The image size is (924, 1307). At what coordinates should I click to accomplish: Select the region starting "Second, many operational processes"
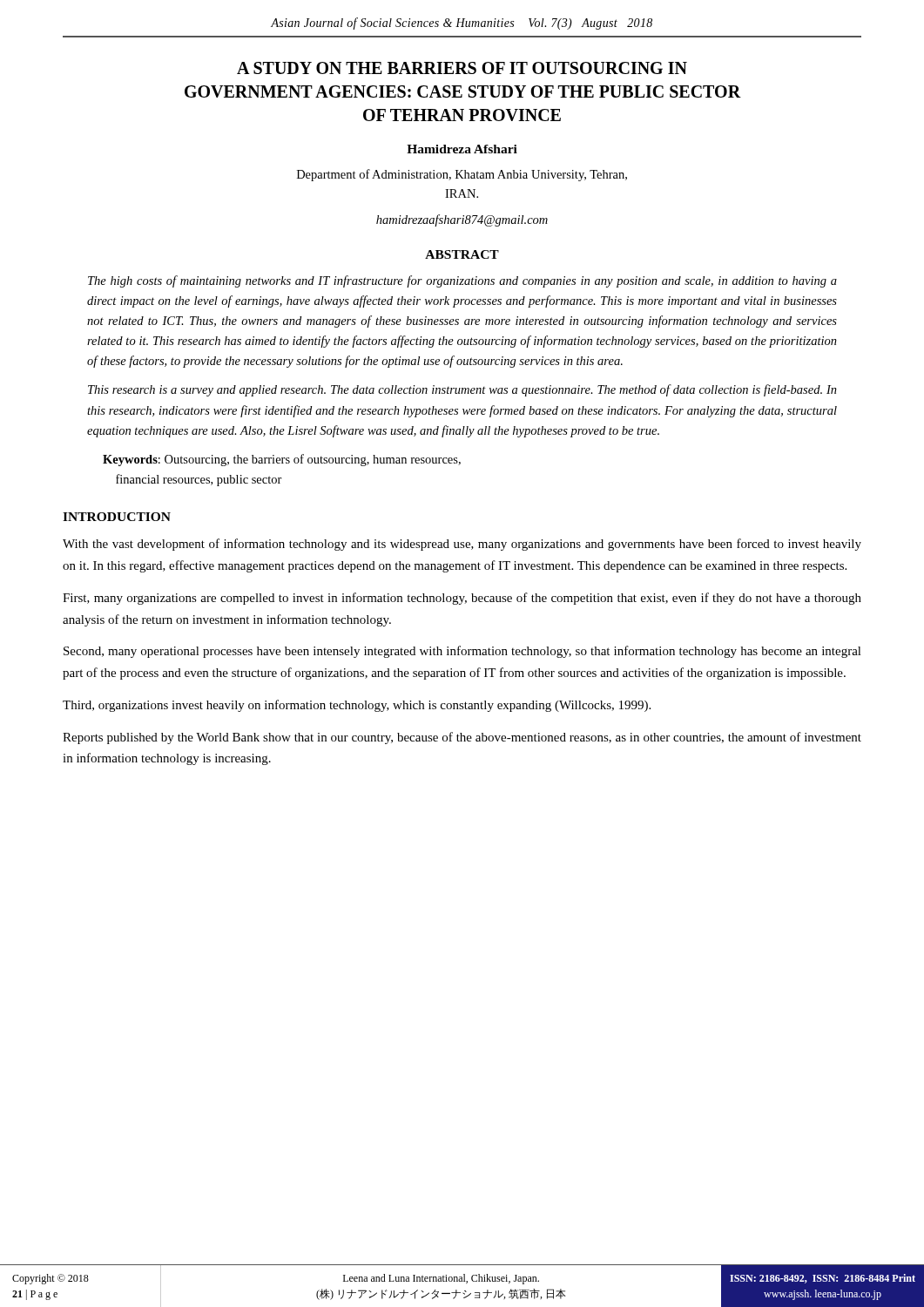(462, 662)
